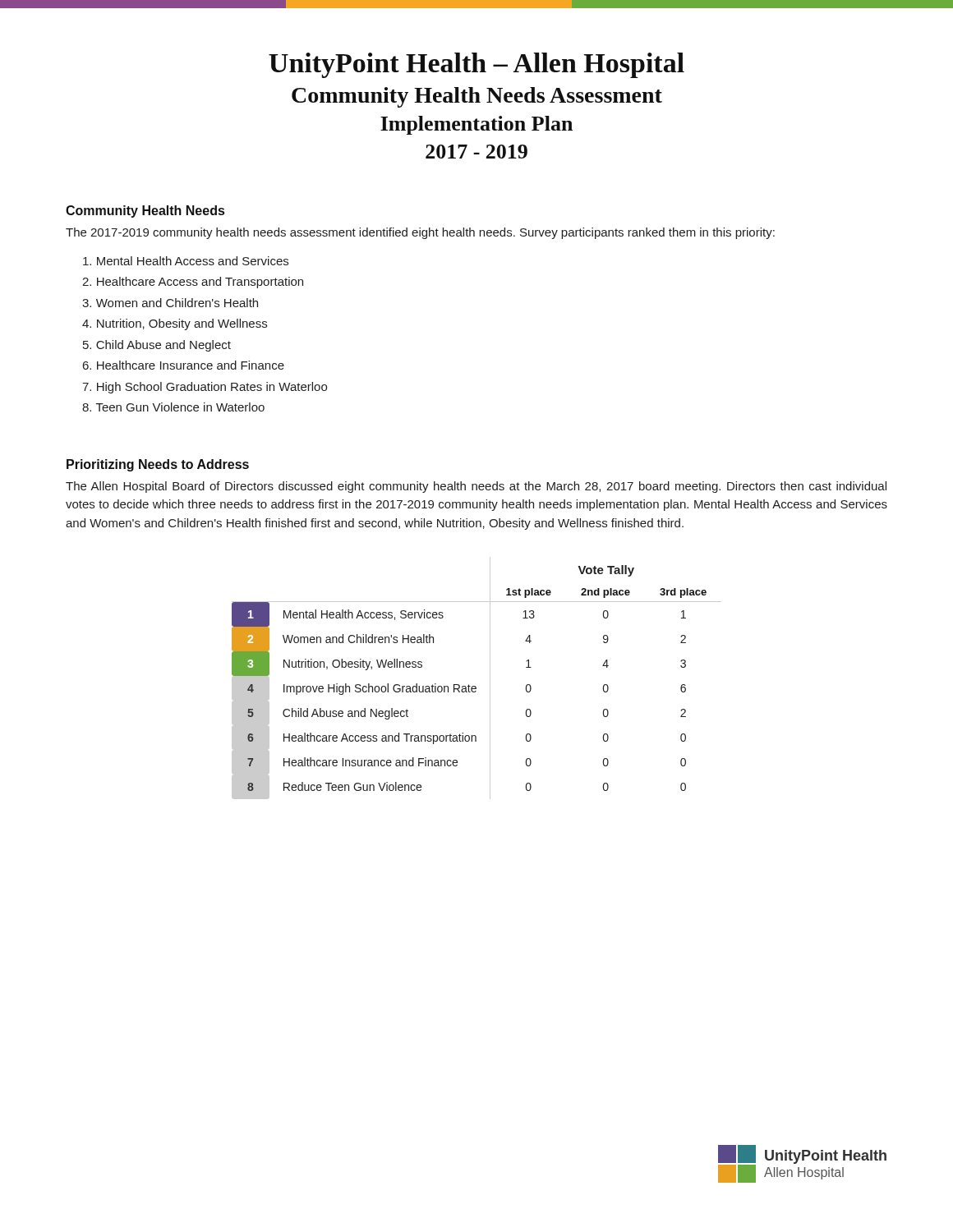
Task: Select the text starting "6. Healthcare Insurance and Finance"
Action: (183, 365)
